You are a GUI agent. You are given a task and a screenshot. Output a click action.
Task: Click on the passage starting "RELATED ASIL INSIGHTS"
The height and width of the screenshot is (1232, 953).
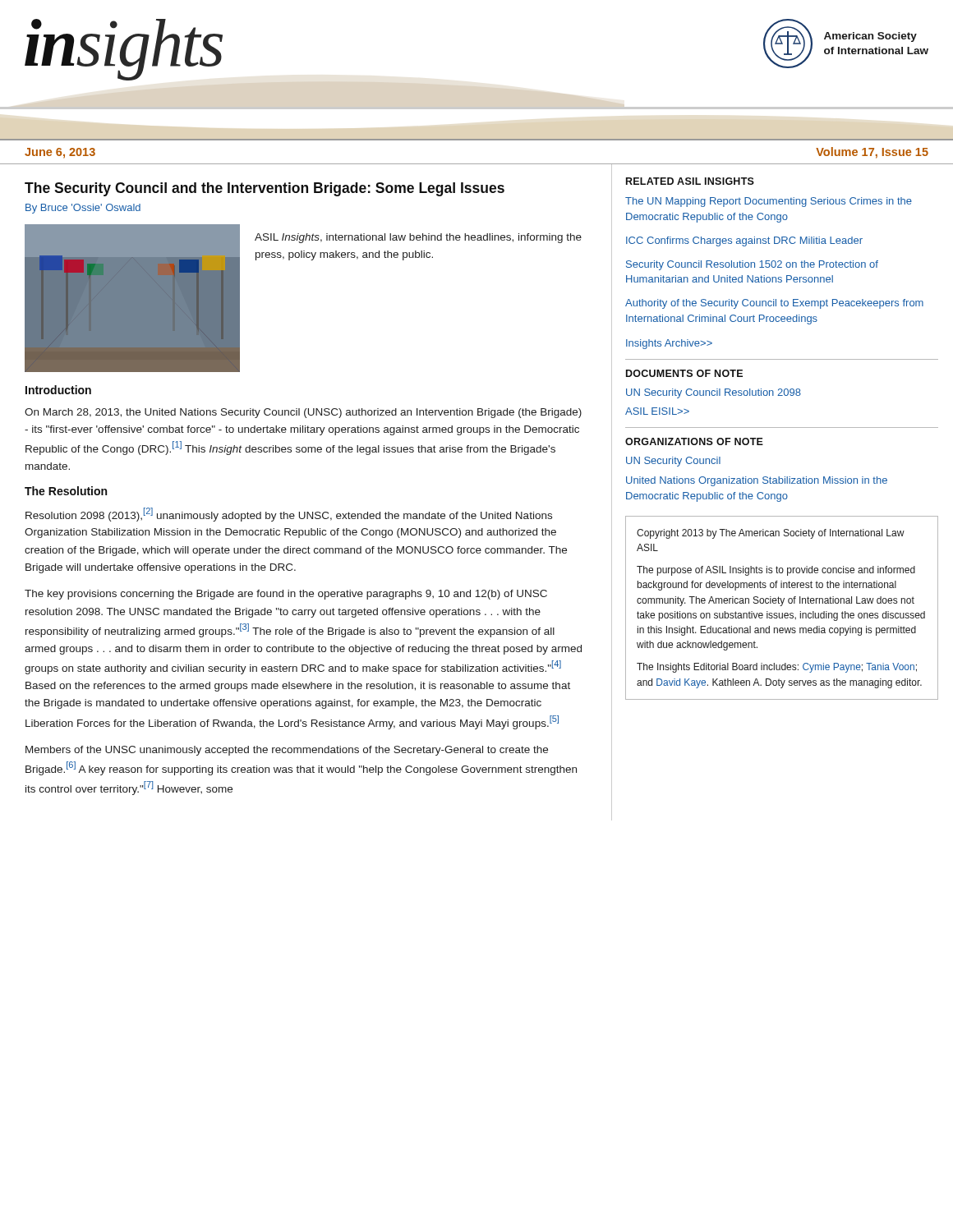pos(690,182)
